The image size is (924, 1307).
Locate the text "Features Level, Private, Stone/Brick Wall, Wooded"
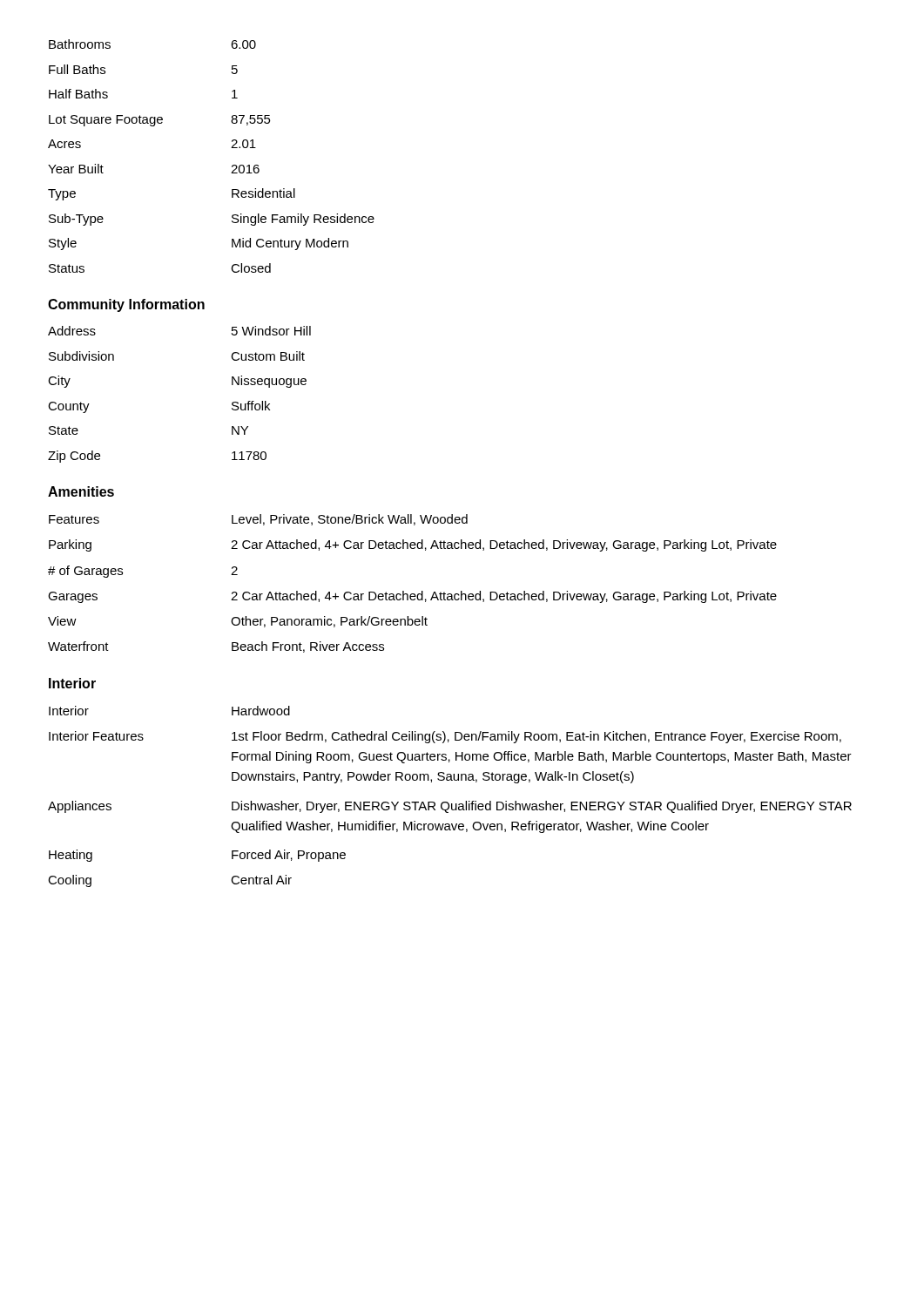tap(462, 519)
